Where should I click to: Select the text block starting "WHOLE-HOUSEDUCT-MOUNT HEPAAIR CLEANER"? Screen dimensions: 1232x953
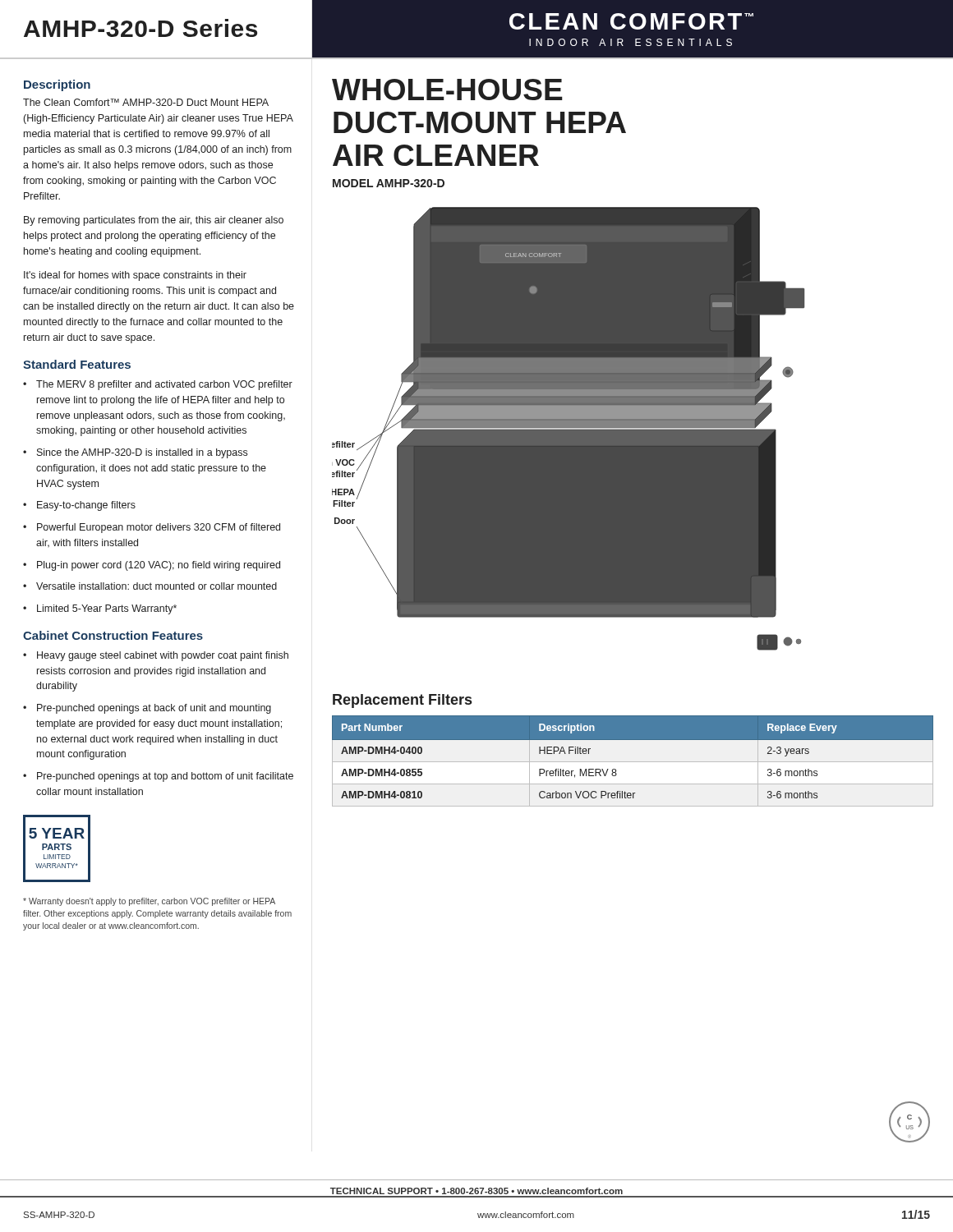coord(479,123)
